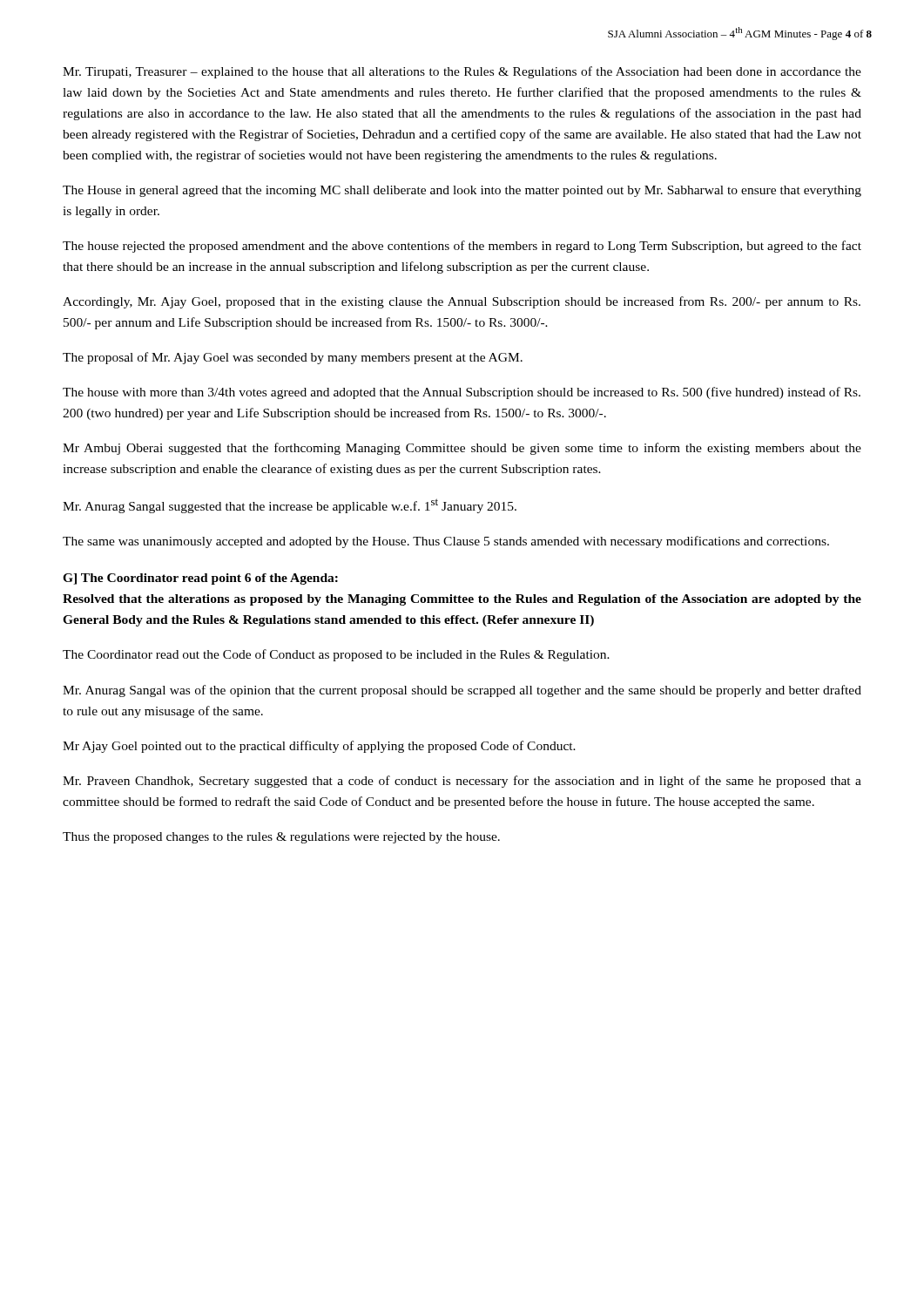Find a section header
924x1307 pixels.
coord(462,599)
